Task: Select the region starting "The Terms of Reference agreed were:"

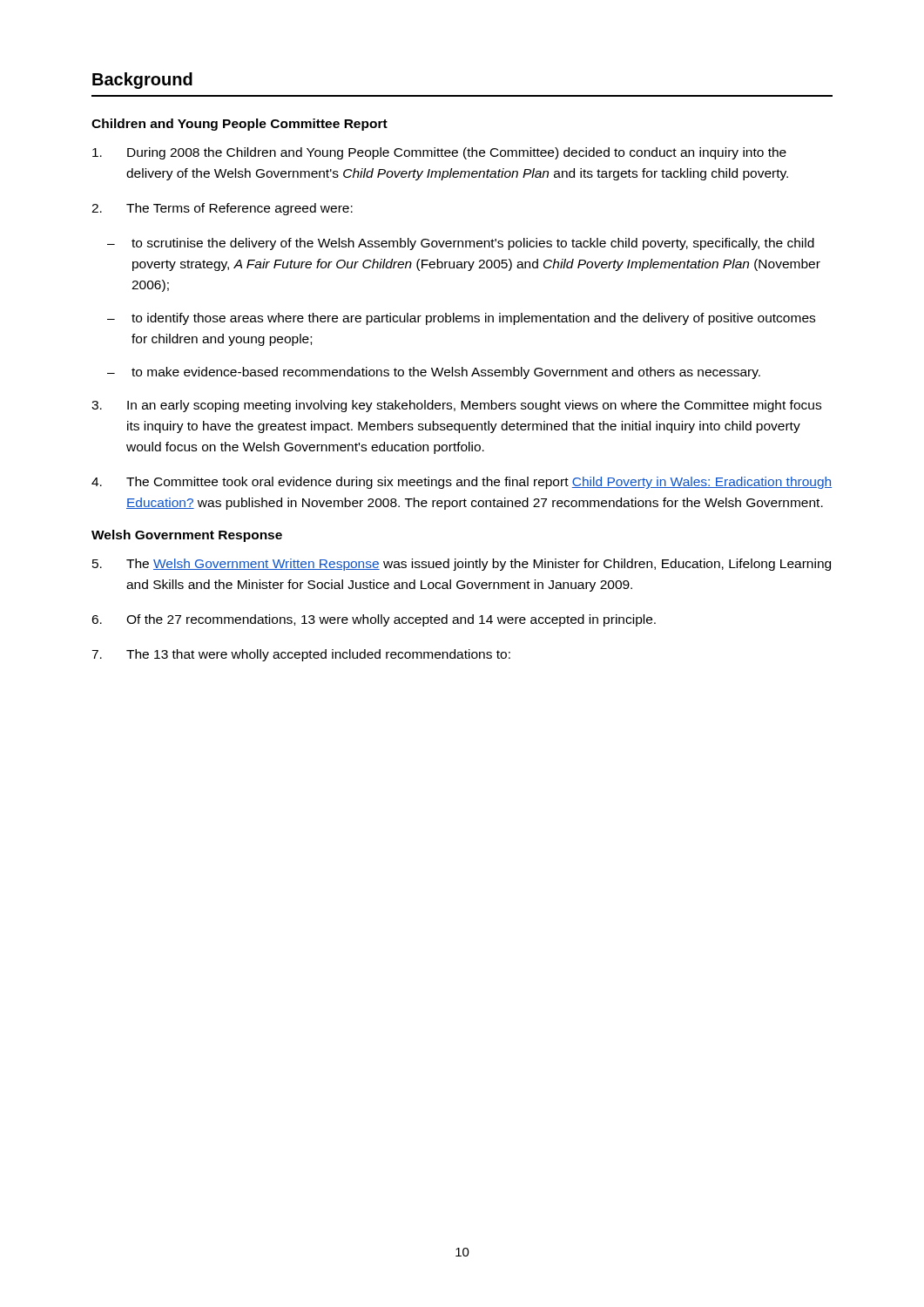Action: [x=222, y=209]
